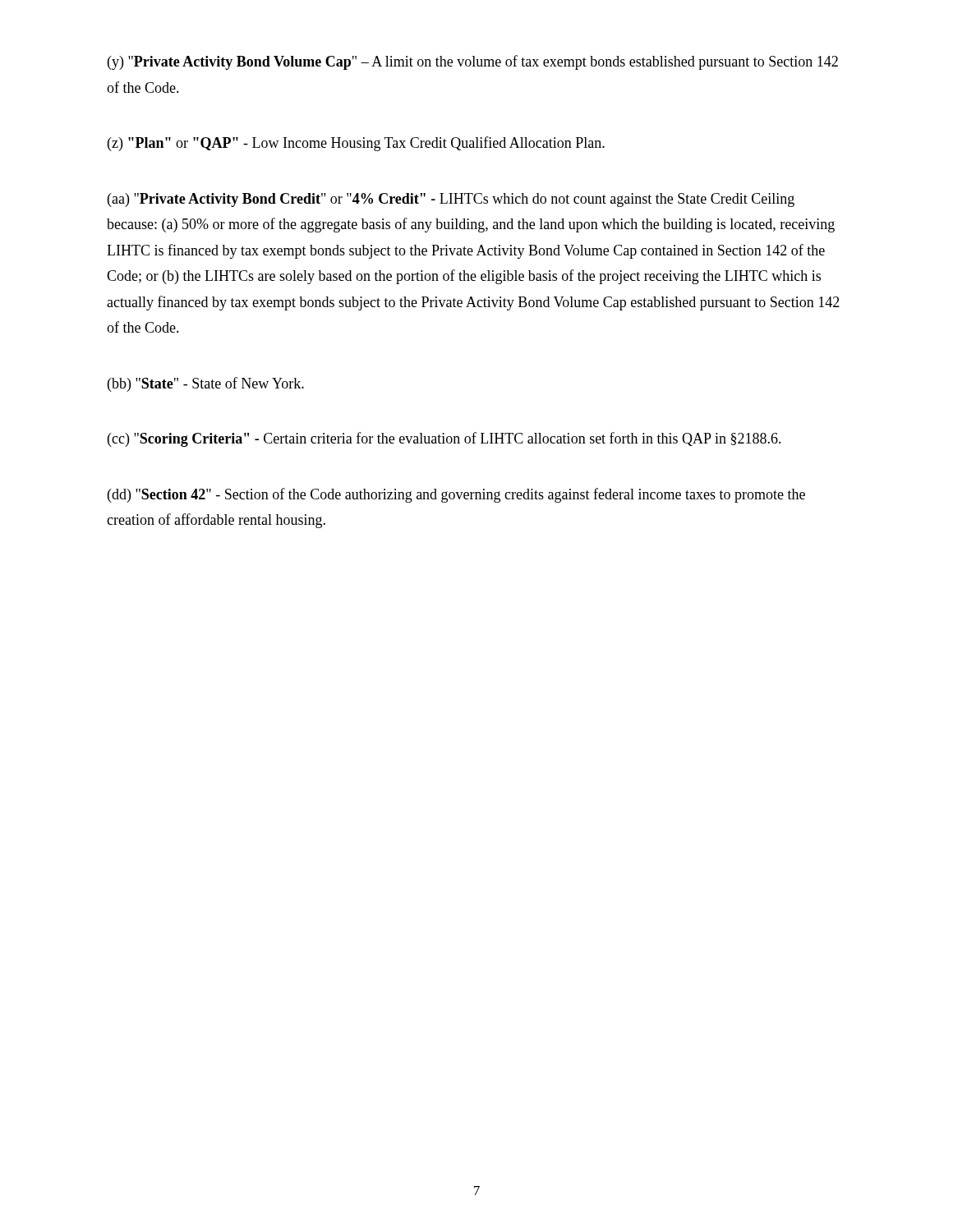Where is the passage that starts "(aa) "Private Activity Bond"?

(473, 263)
